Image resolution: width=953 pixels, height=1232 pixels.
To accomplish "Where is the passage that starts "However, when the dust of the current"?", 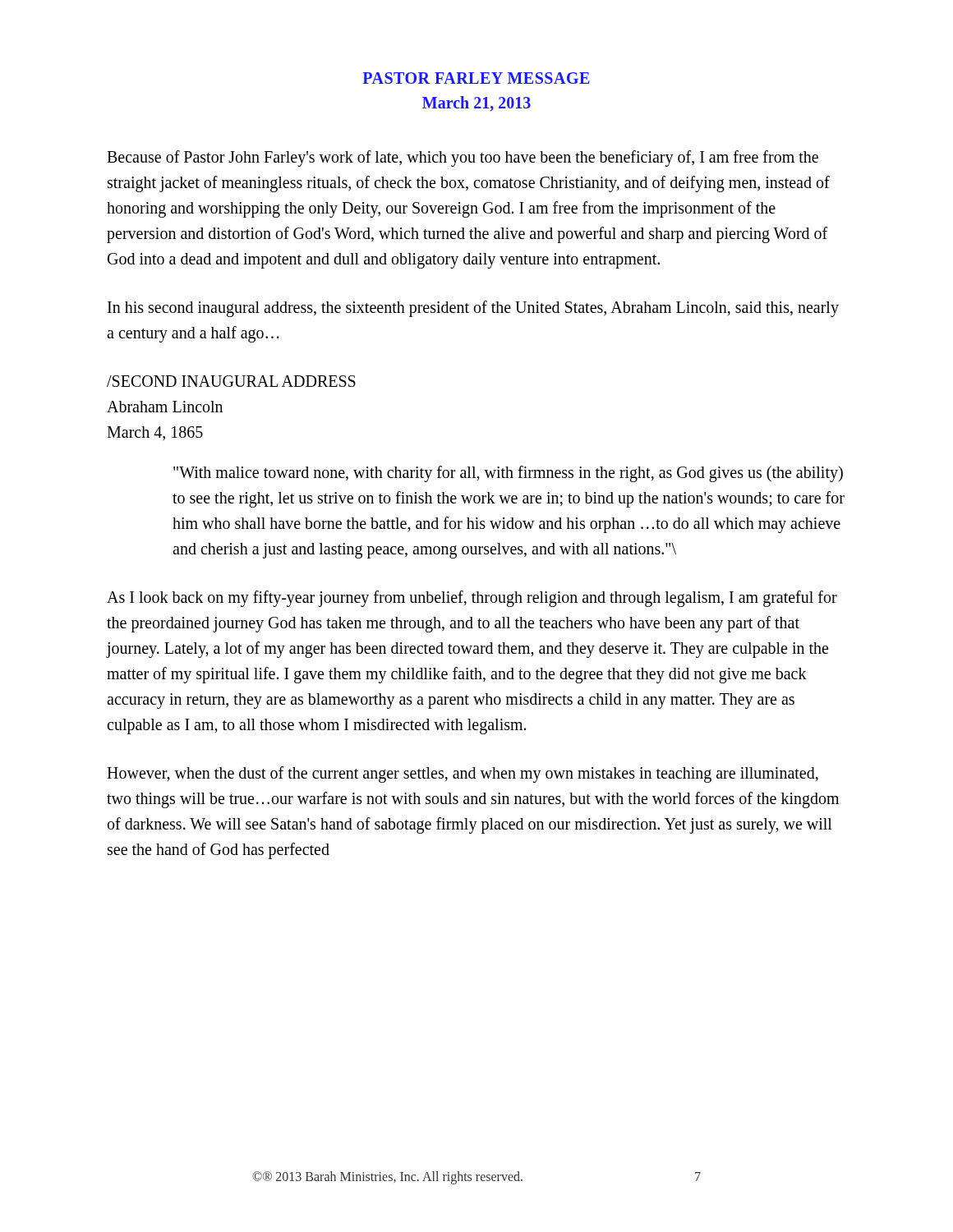I will click(x=473, y=811).
